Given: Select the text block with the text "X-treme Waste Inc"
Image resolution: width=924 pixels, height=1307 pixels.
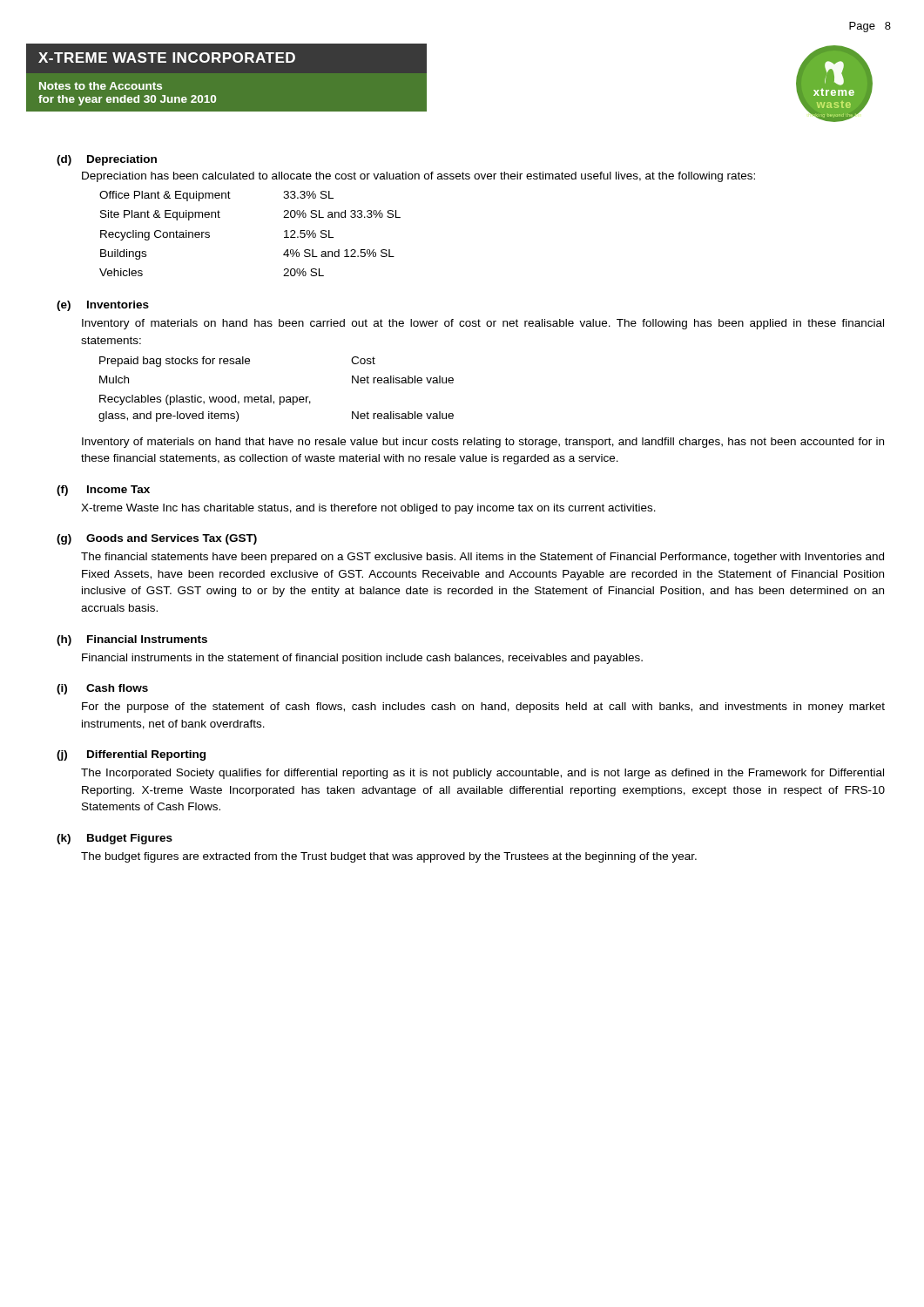Looking at the screenshot, I should [x=483, y=508].
